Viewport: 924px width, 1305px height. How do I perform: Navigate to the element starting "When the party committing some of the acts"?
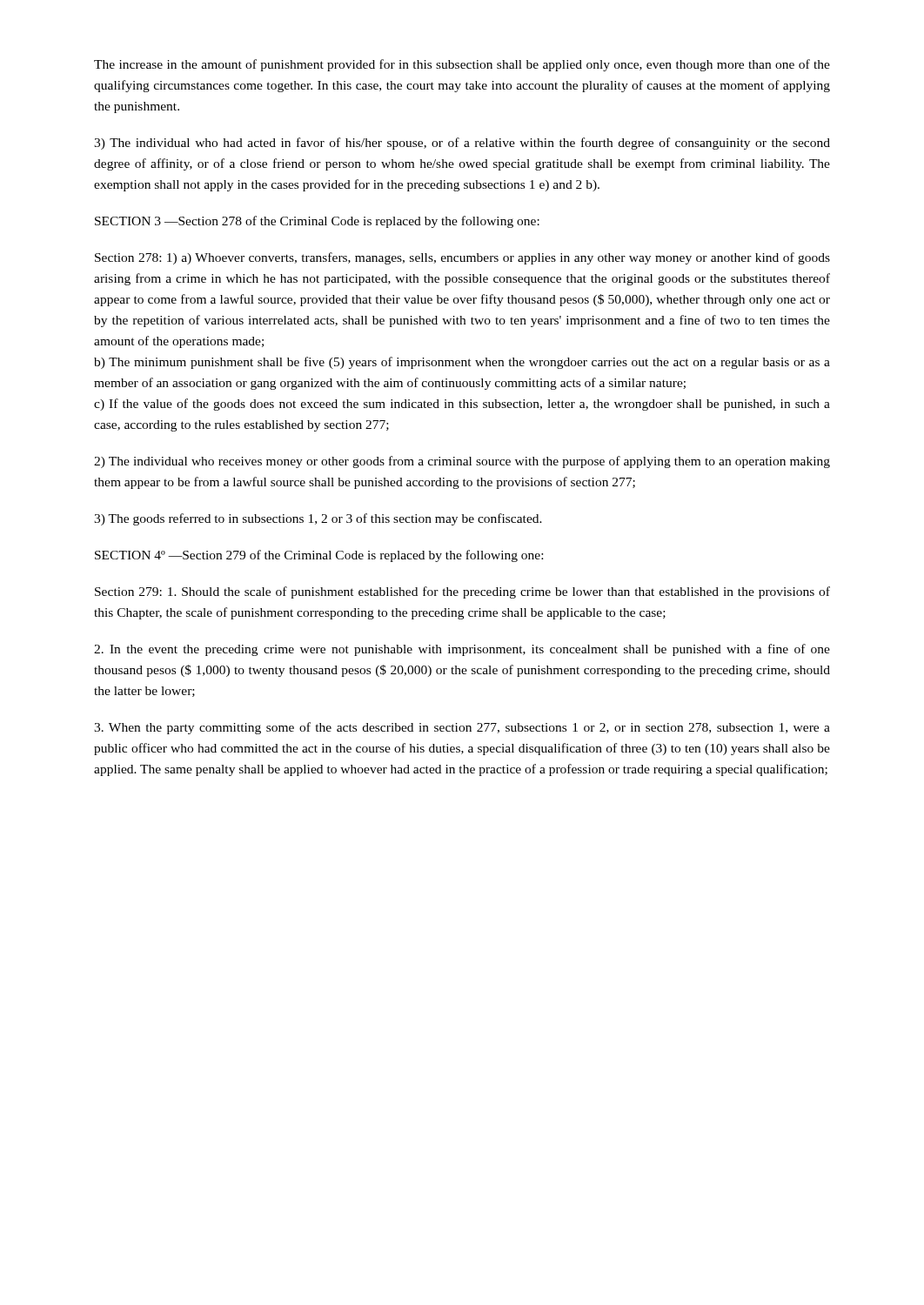(462, 748)
